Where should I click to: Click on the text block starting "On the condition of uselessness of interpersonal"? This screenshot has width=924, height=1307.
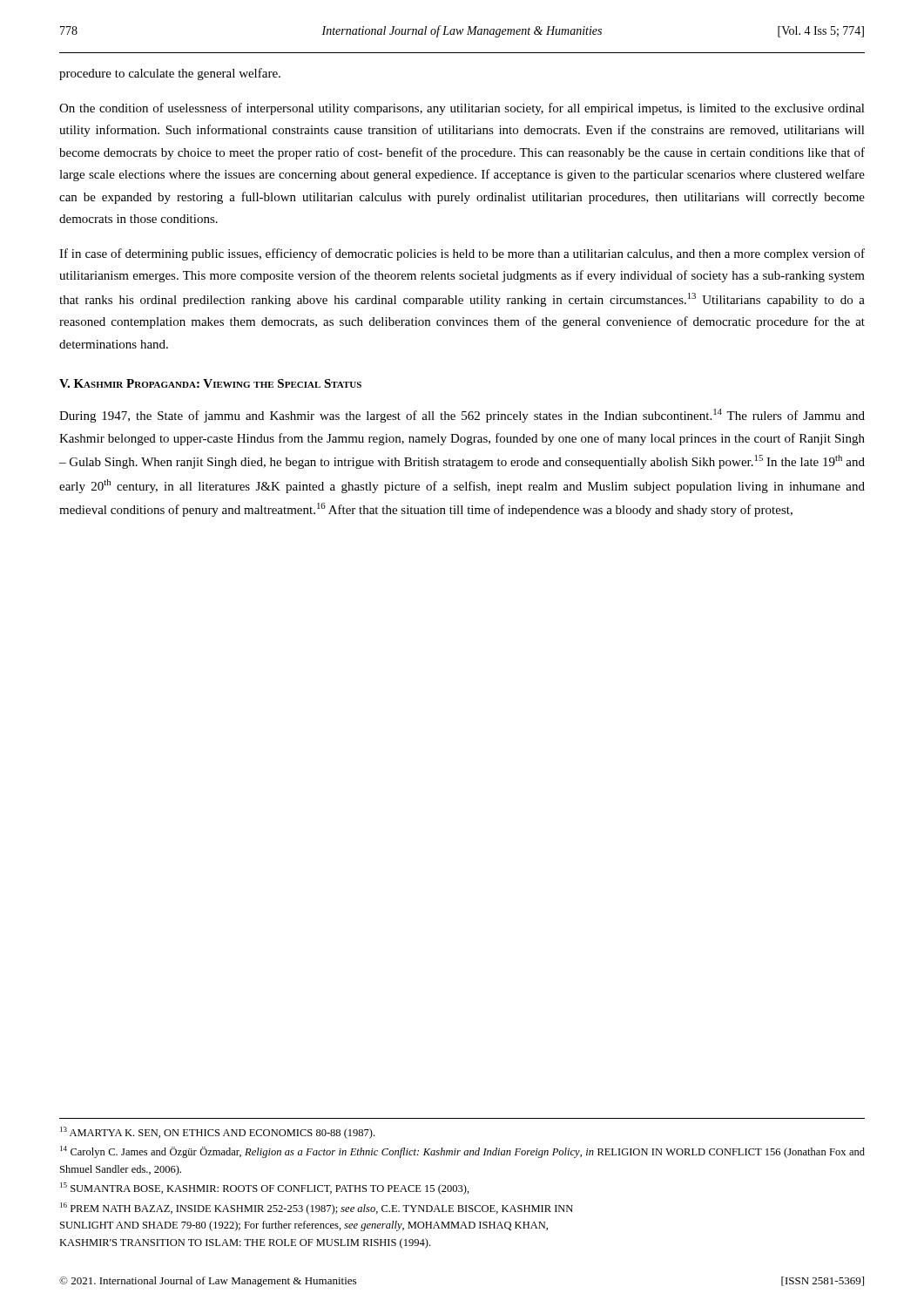462,163
